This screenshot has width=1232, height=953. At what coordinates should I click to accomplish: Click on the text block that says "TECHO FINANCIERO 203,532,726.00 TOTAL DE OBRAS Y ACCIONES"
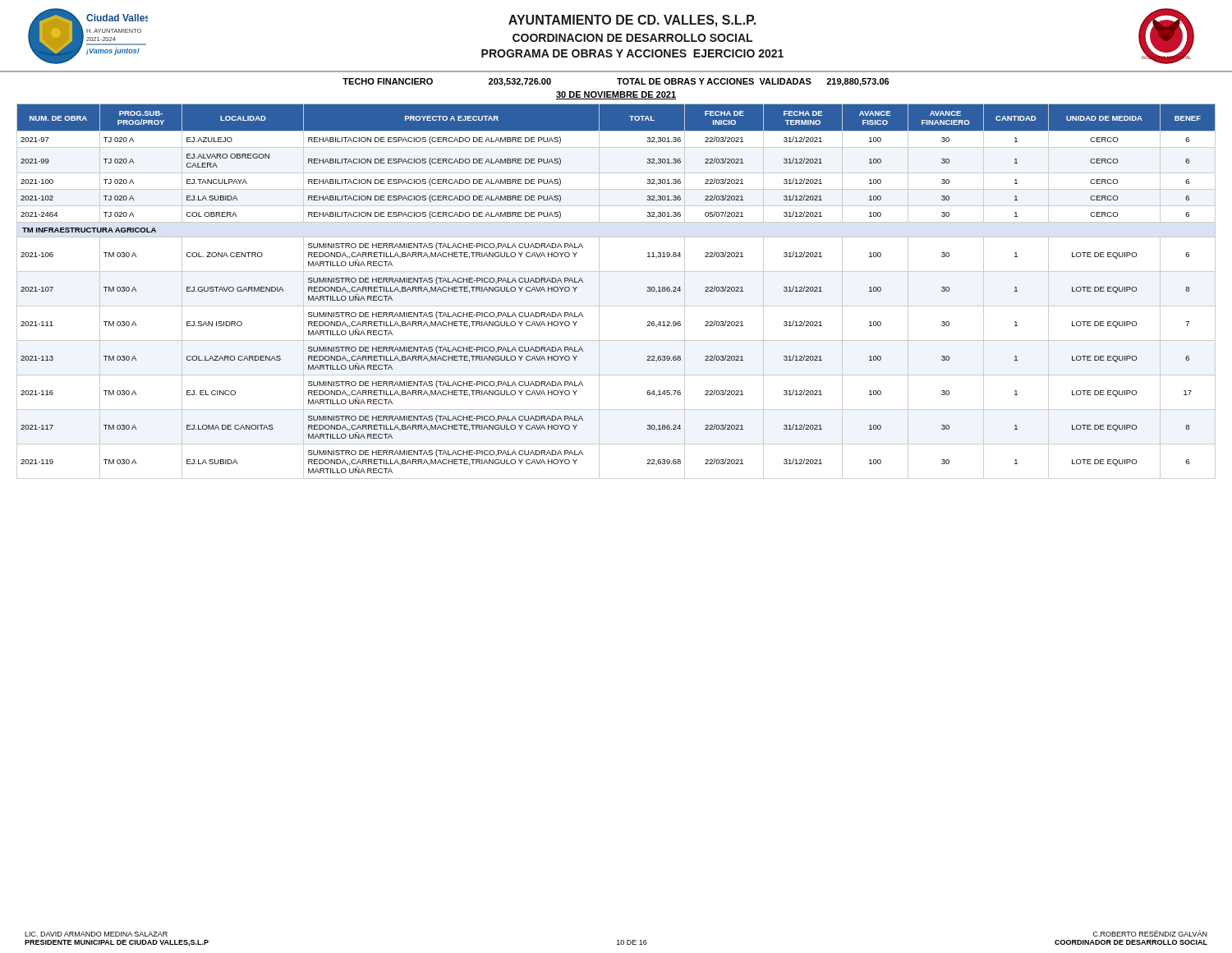pos(616,81)
